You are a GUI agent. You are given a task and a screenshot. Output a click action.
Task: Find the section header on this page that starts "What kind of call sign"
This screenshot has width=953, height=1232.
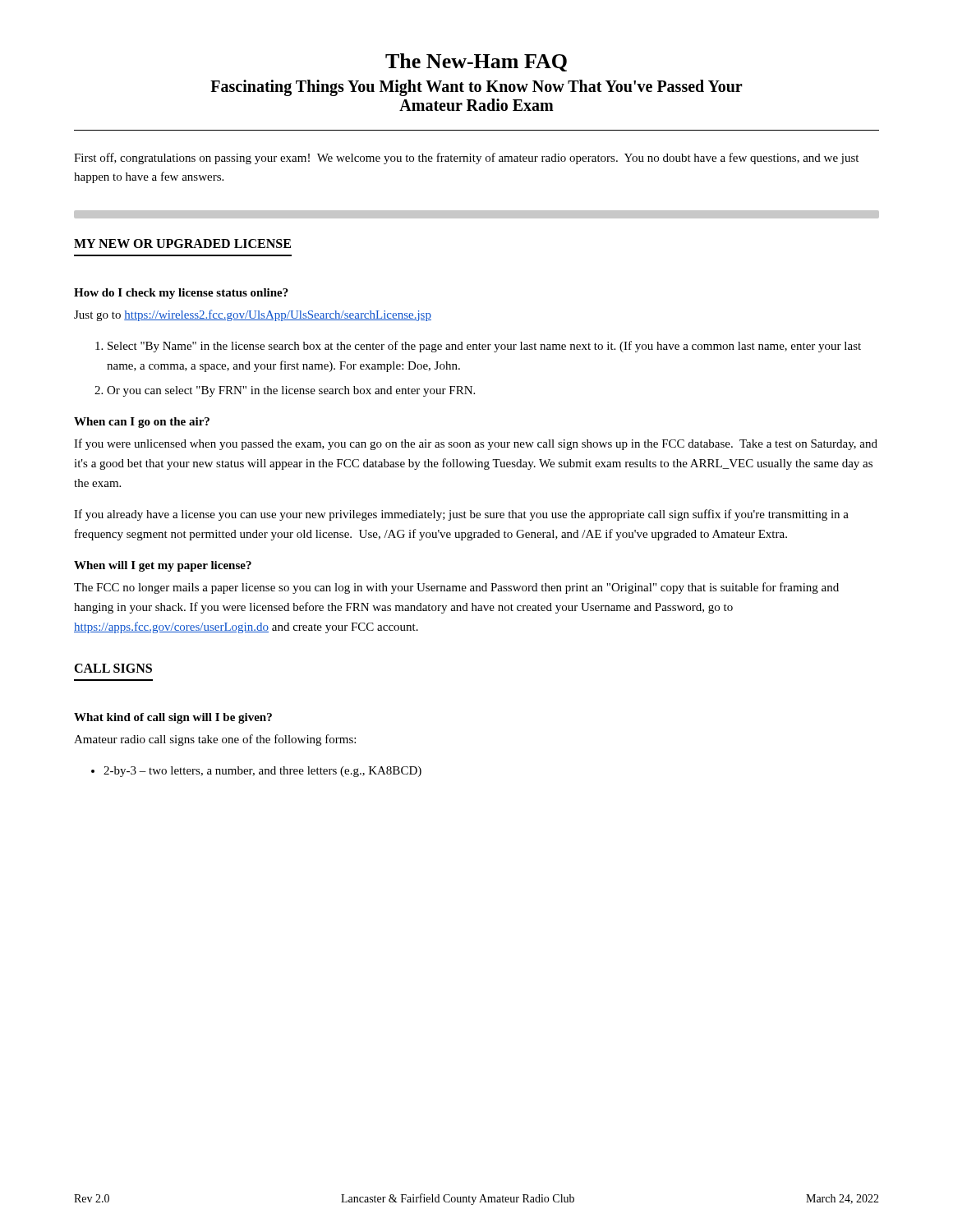pos(173,718)
